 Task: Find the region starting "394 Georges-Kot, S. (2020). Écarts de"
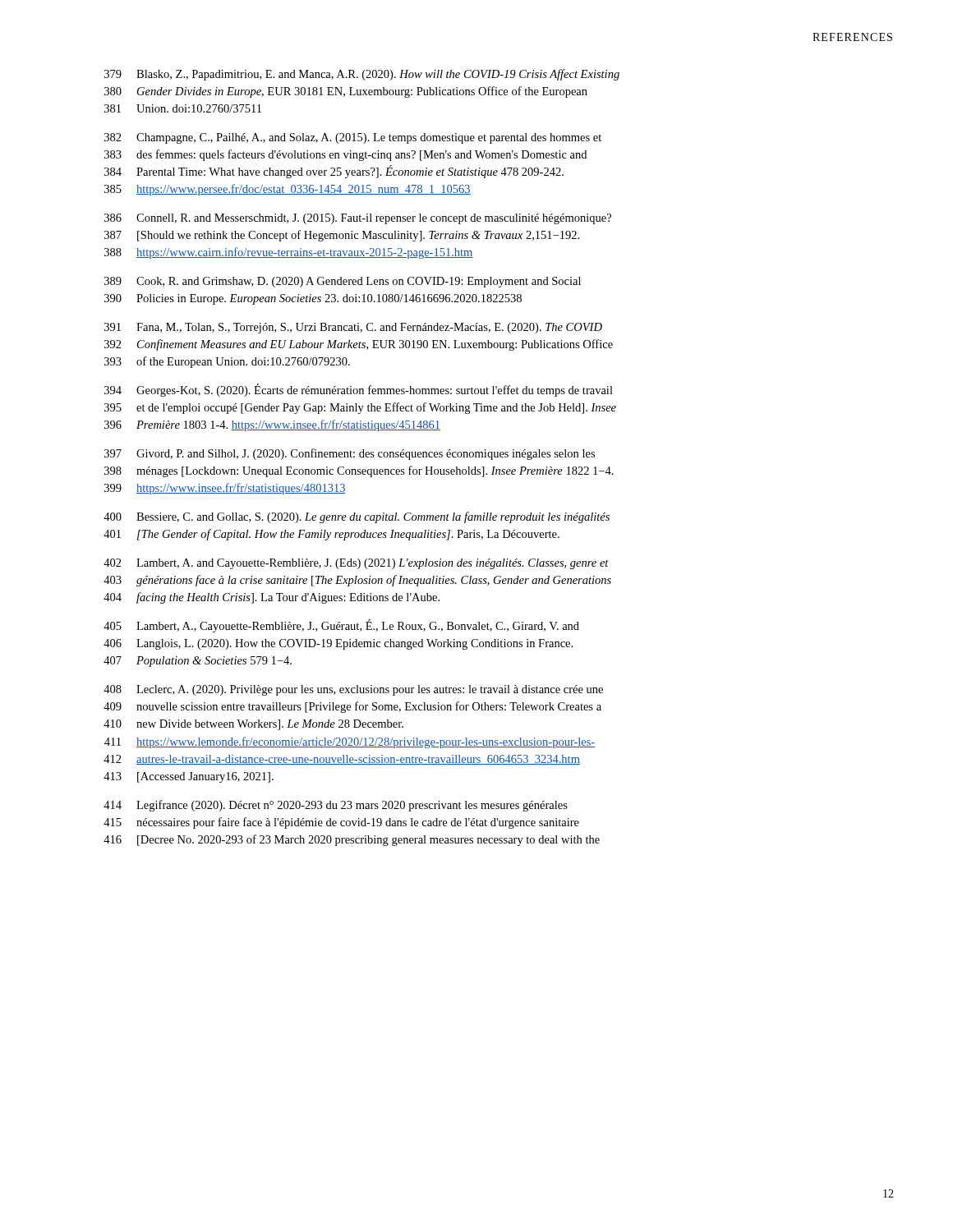click(492, 408)
